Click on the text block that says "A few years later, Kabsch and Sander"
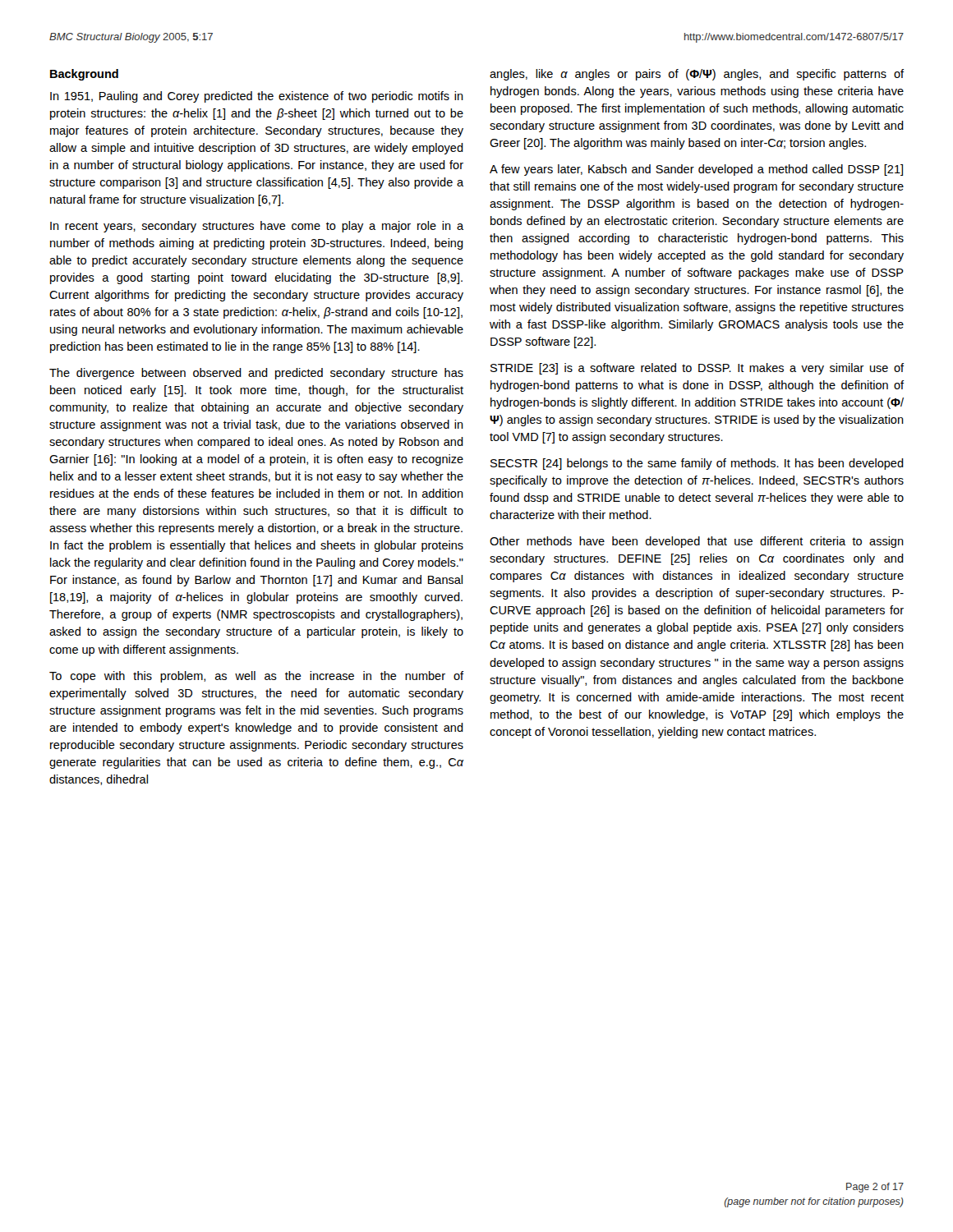953x1232 pixels. [697, 256]
